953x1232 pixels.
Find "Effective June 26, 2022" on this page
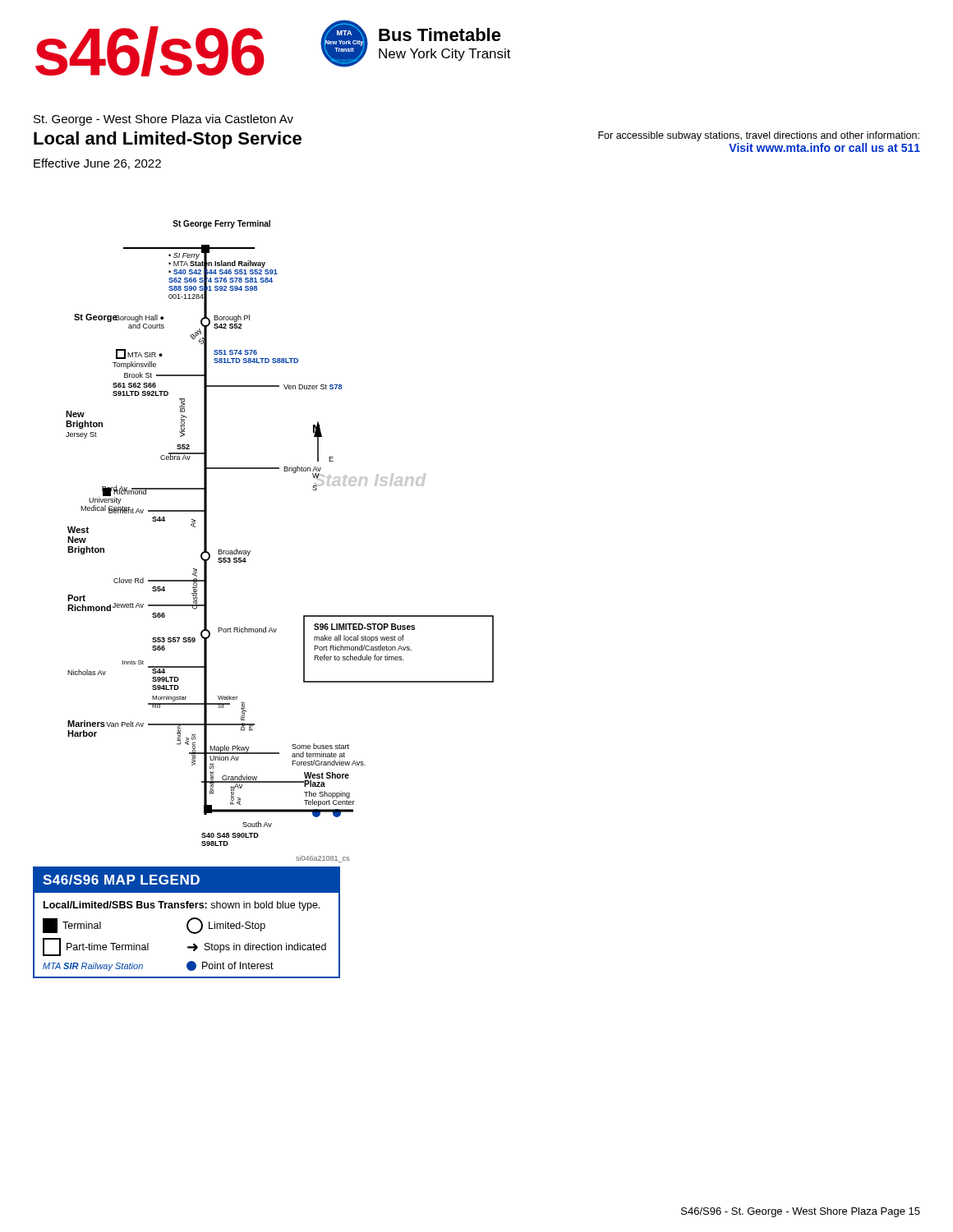coord(97,163)
